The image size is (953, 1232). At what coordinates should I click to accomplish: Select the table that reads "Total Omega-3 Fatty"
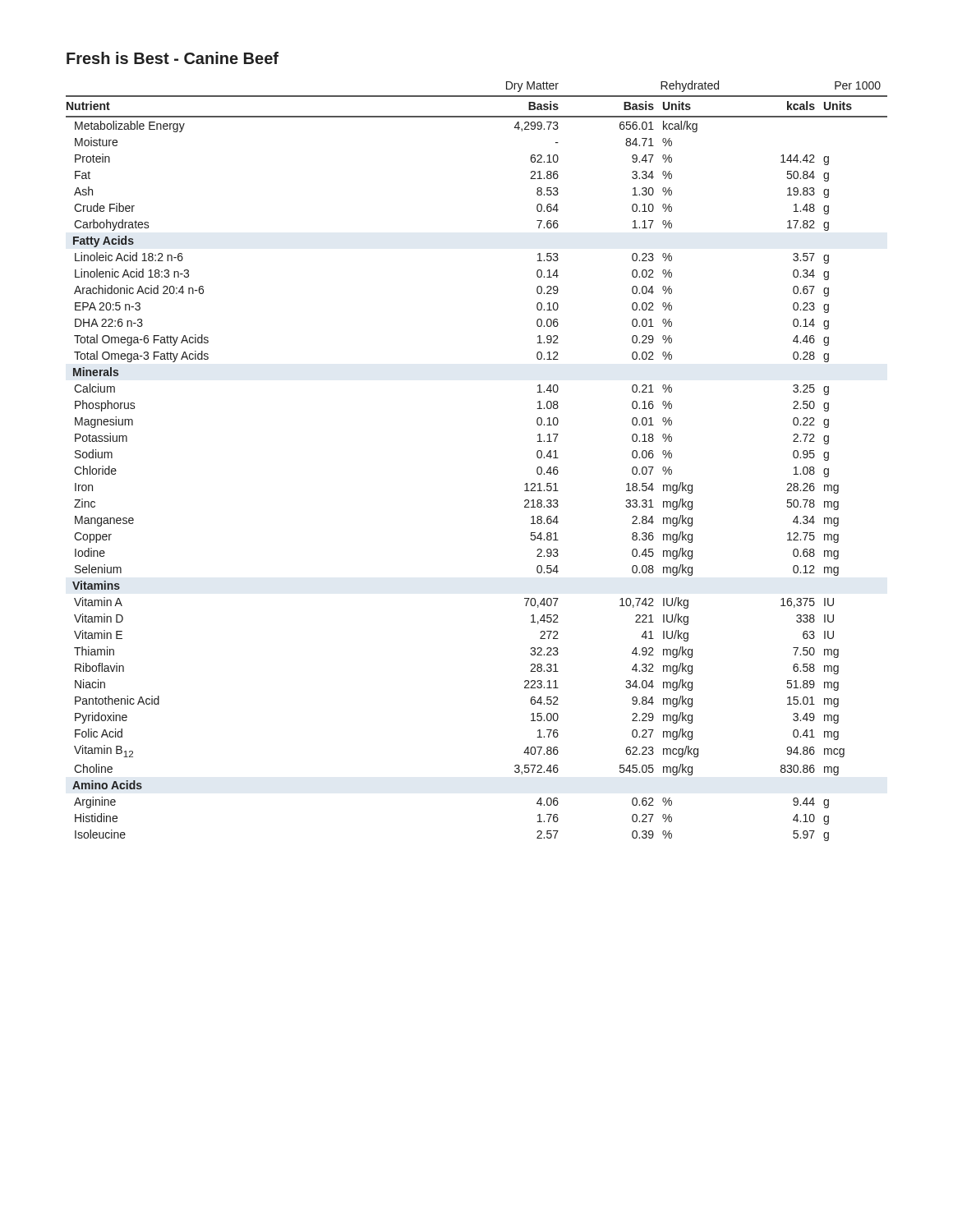pos(476,459)
